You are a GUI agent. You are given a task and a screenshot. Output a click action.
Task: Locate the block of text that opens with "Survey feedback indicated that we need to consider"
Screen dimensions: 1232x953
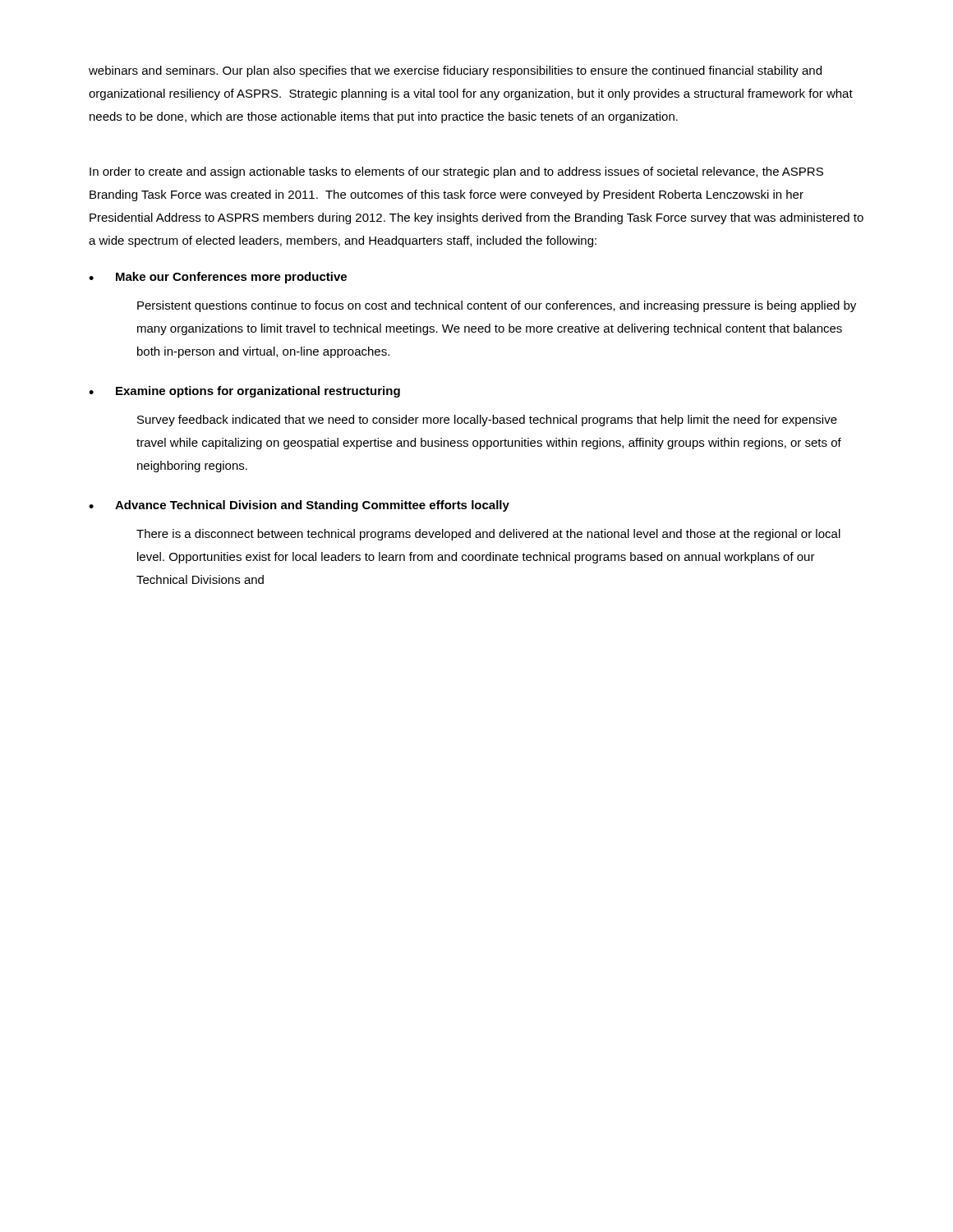[x=489, y=442]
